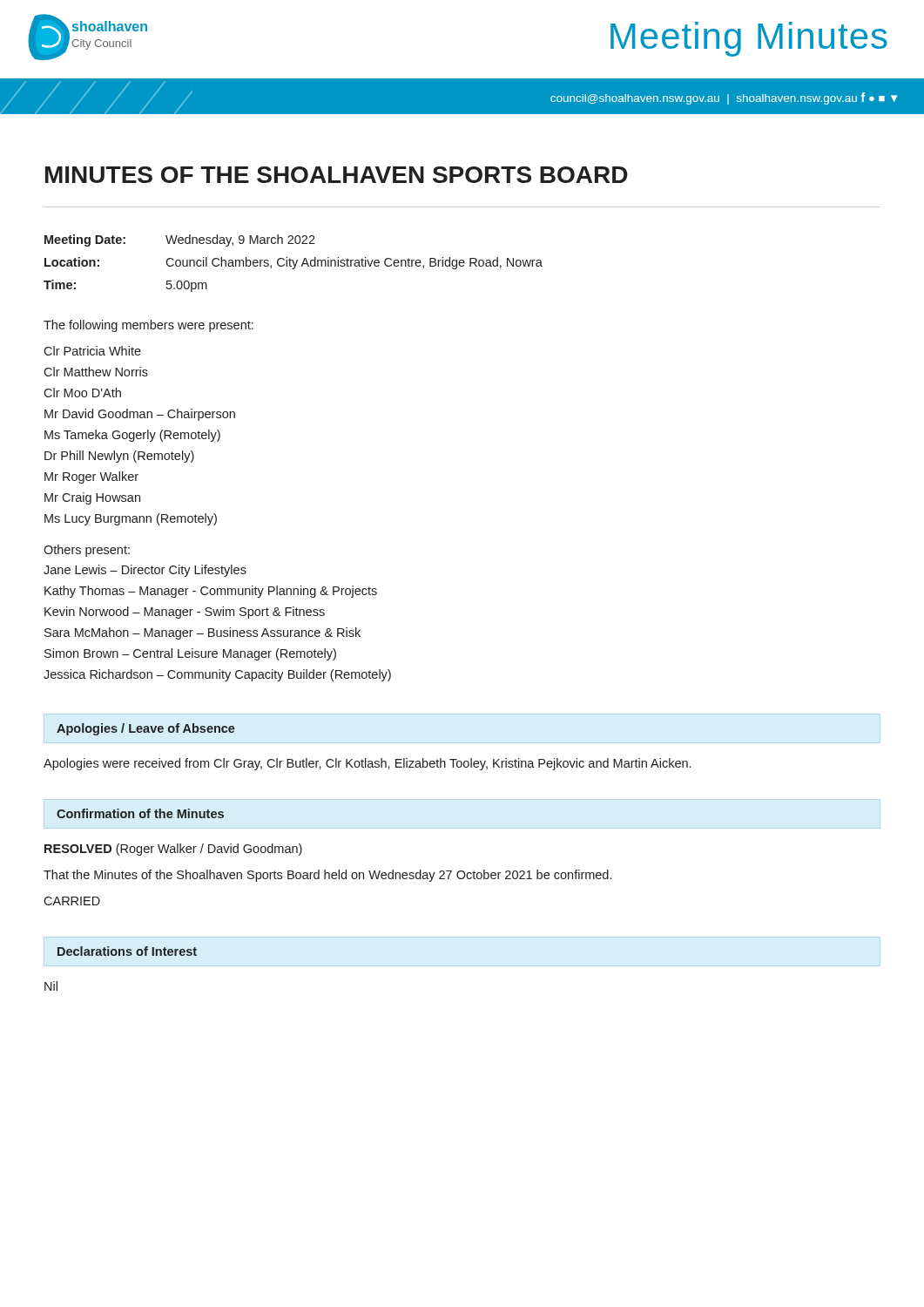Click on the text block that reads "That the Minutes of the Shoalhaven"
The image size is (924, 1307).
328,875
